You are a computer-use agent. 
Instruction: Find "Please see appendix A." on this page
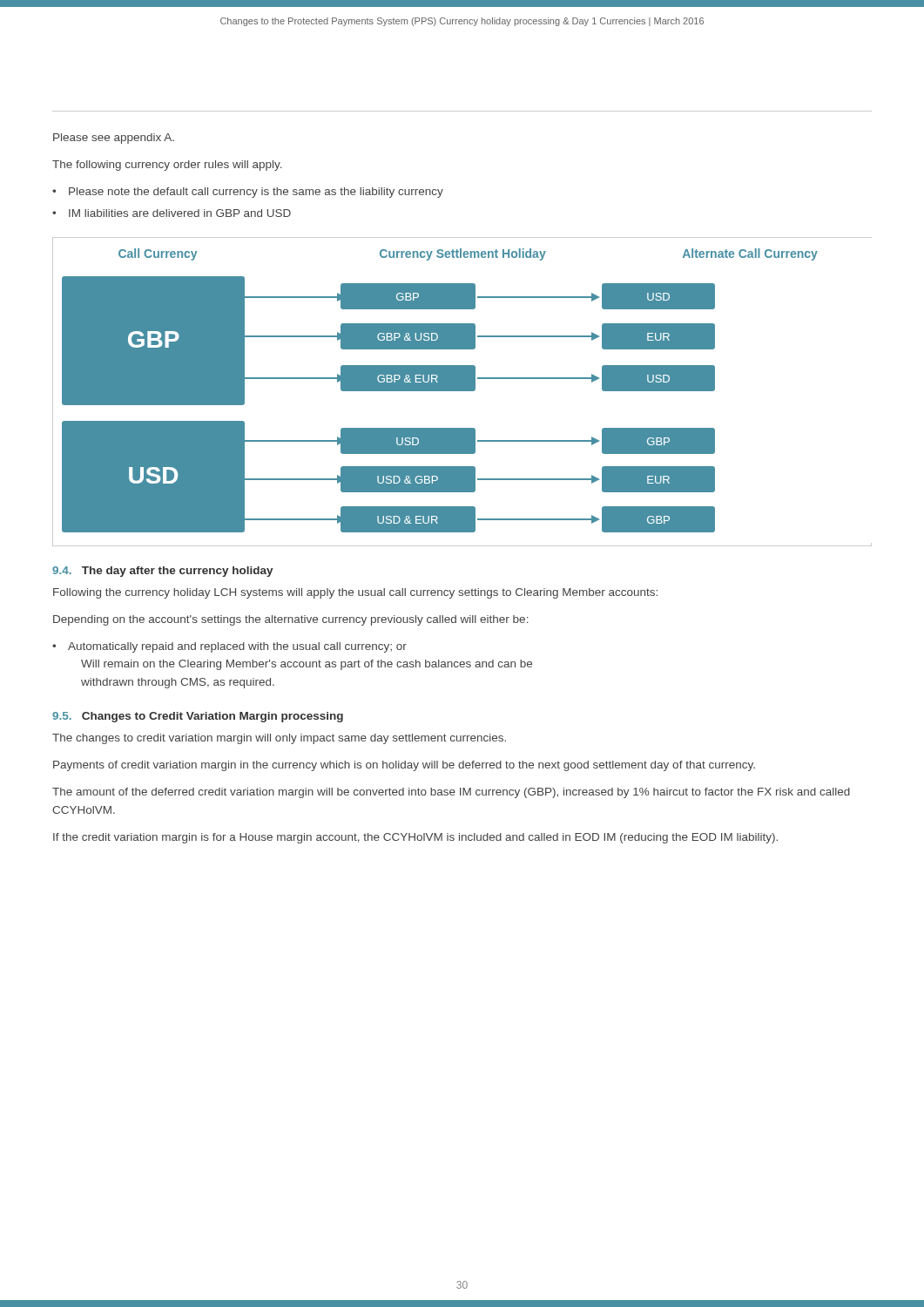114,137
